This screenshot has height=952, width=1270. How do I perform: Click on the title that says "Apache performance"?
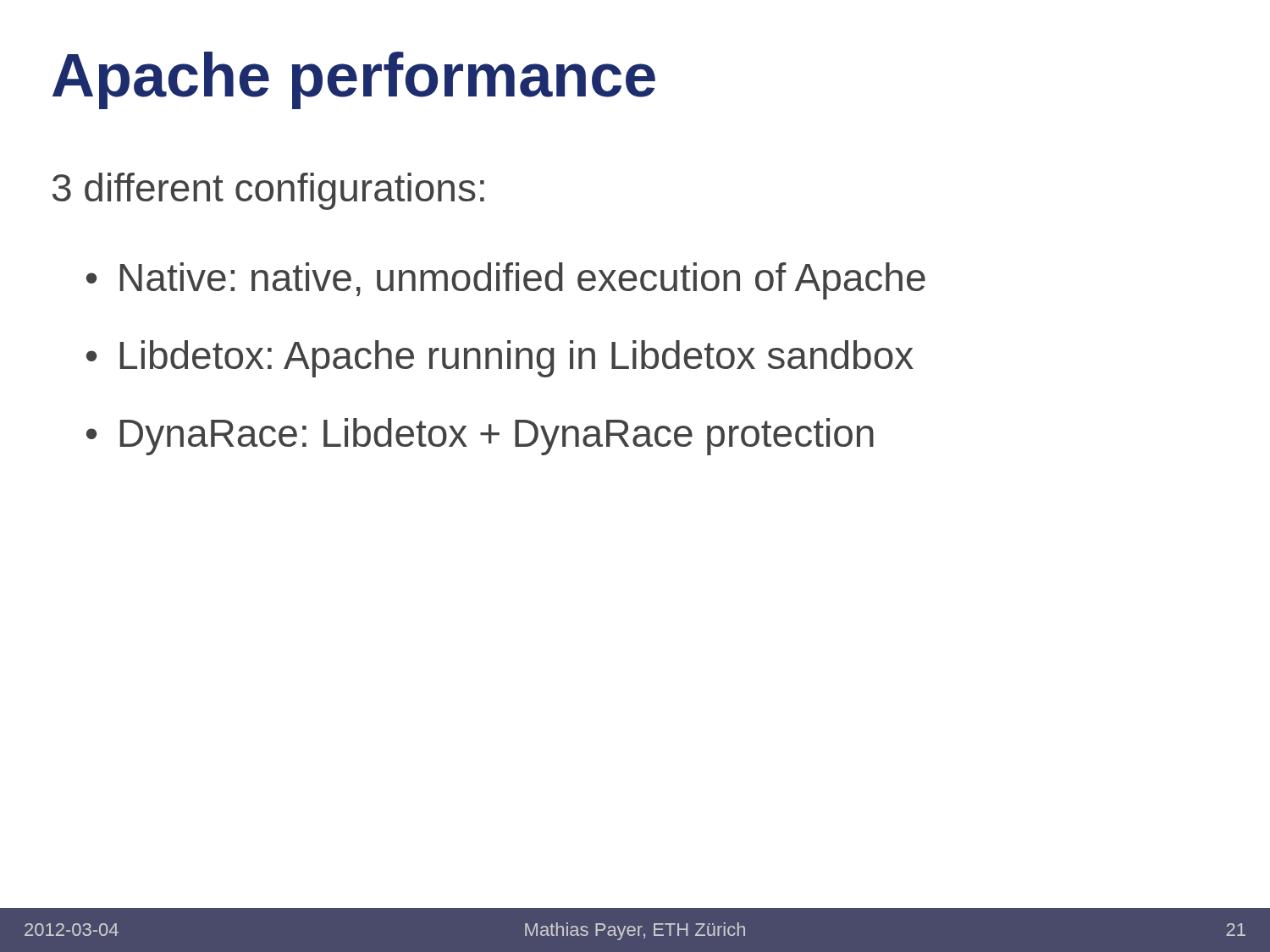(x=635, y=76)
